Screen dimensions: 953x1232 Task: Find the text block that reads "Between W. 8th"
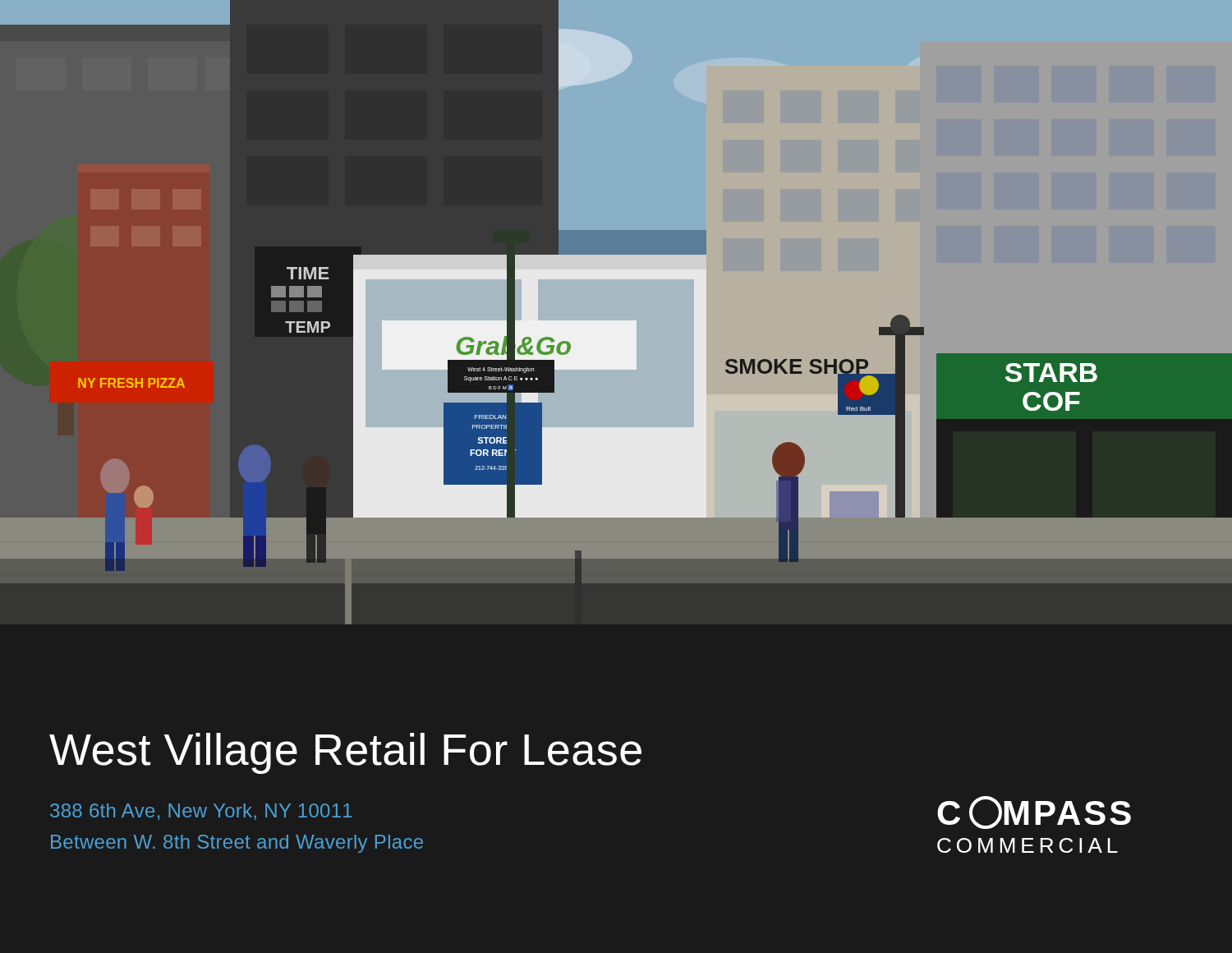[237, 842]
